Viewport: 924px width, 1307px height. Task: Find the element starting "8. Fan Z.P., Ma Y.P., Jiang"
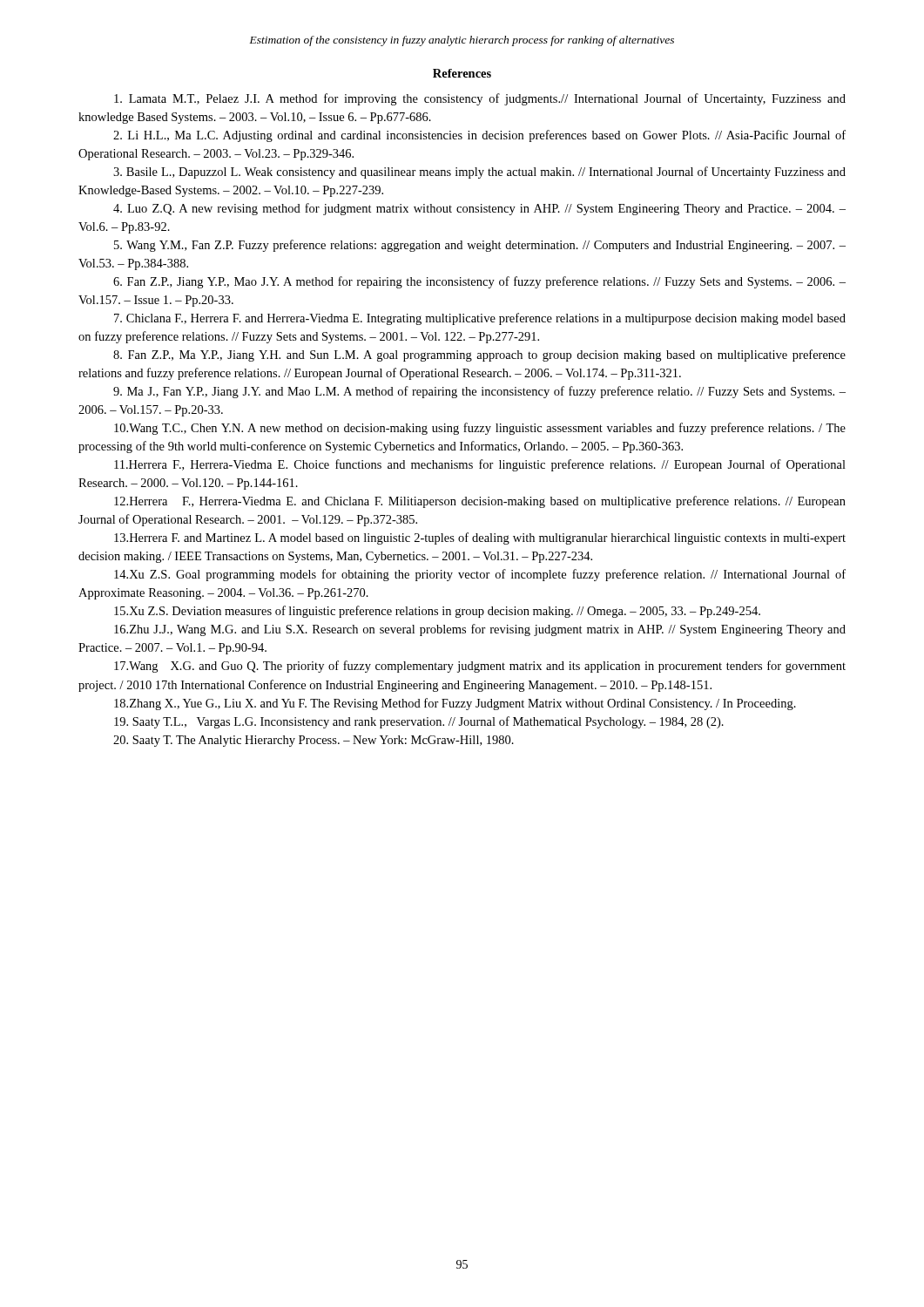(462, 364)
